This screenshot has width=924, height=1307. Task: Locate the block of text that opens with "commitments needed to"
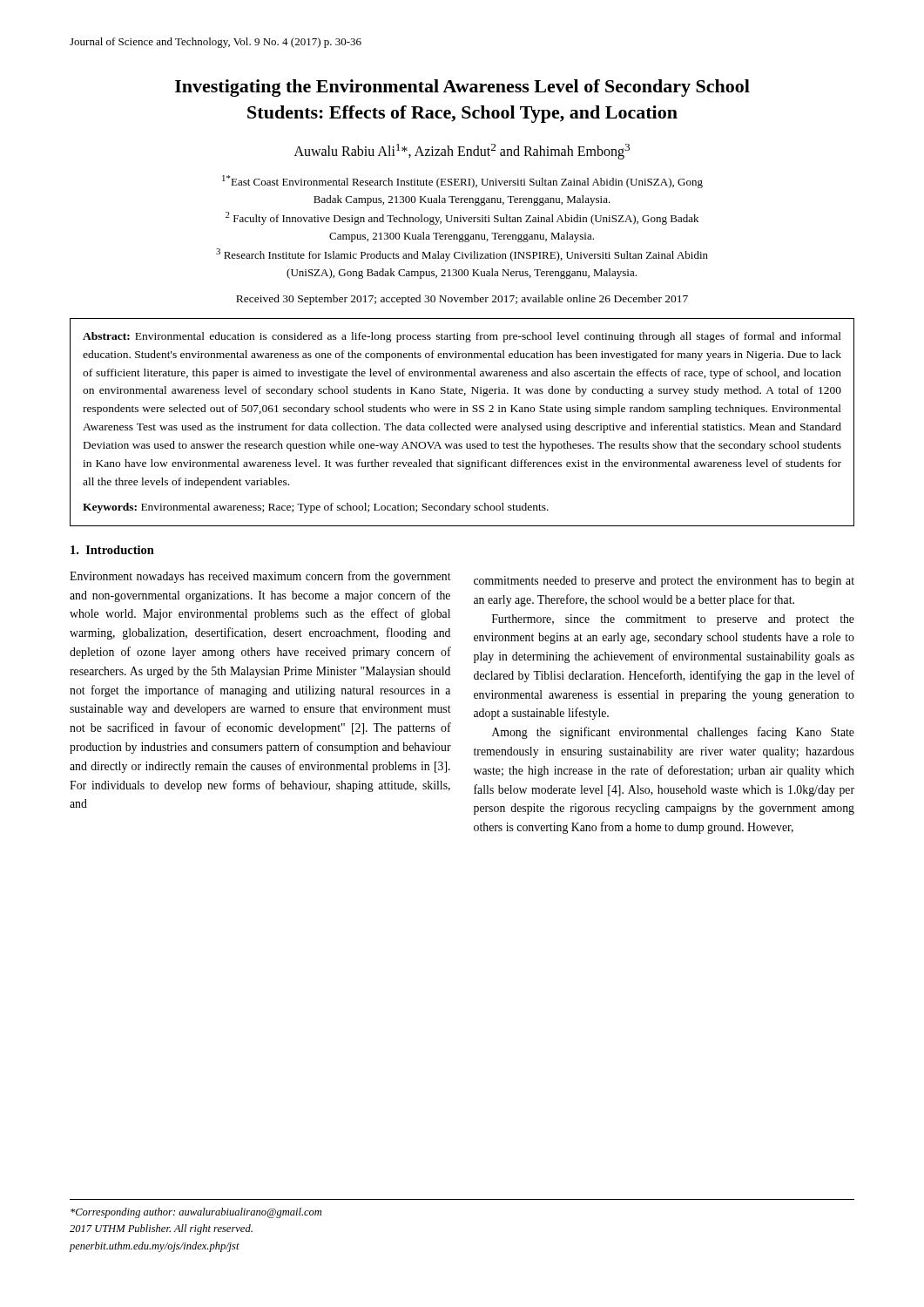coord(664,704)
